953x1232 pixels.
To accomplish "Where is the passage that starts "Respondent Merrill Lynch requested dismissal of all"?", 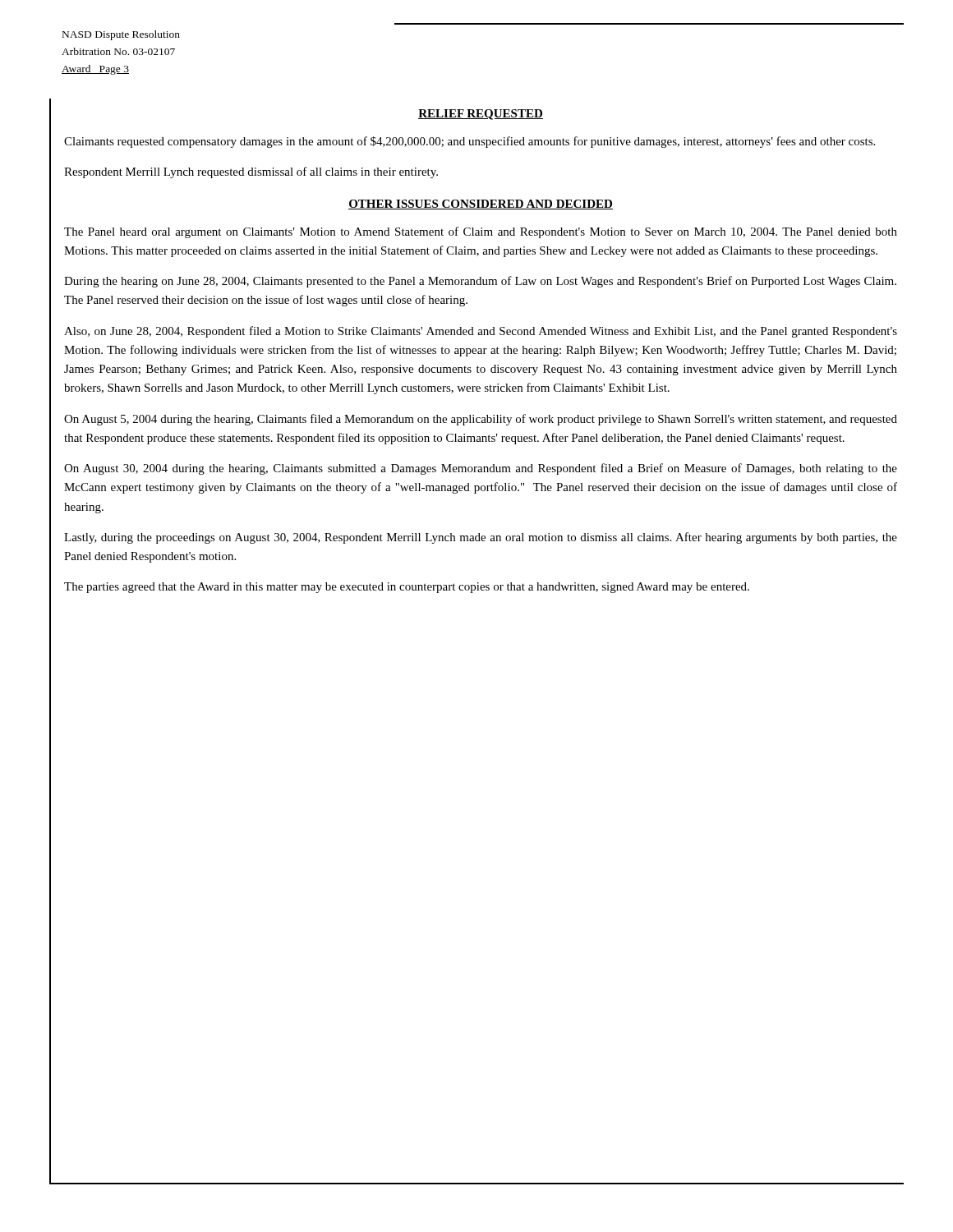I will 251,172.
